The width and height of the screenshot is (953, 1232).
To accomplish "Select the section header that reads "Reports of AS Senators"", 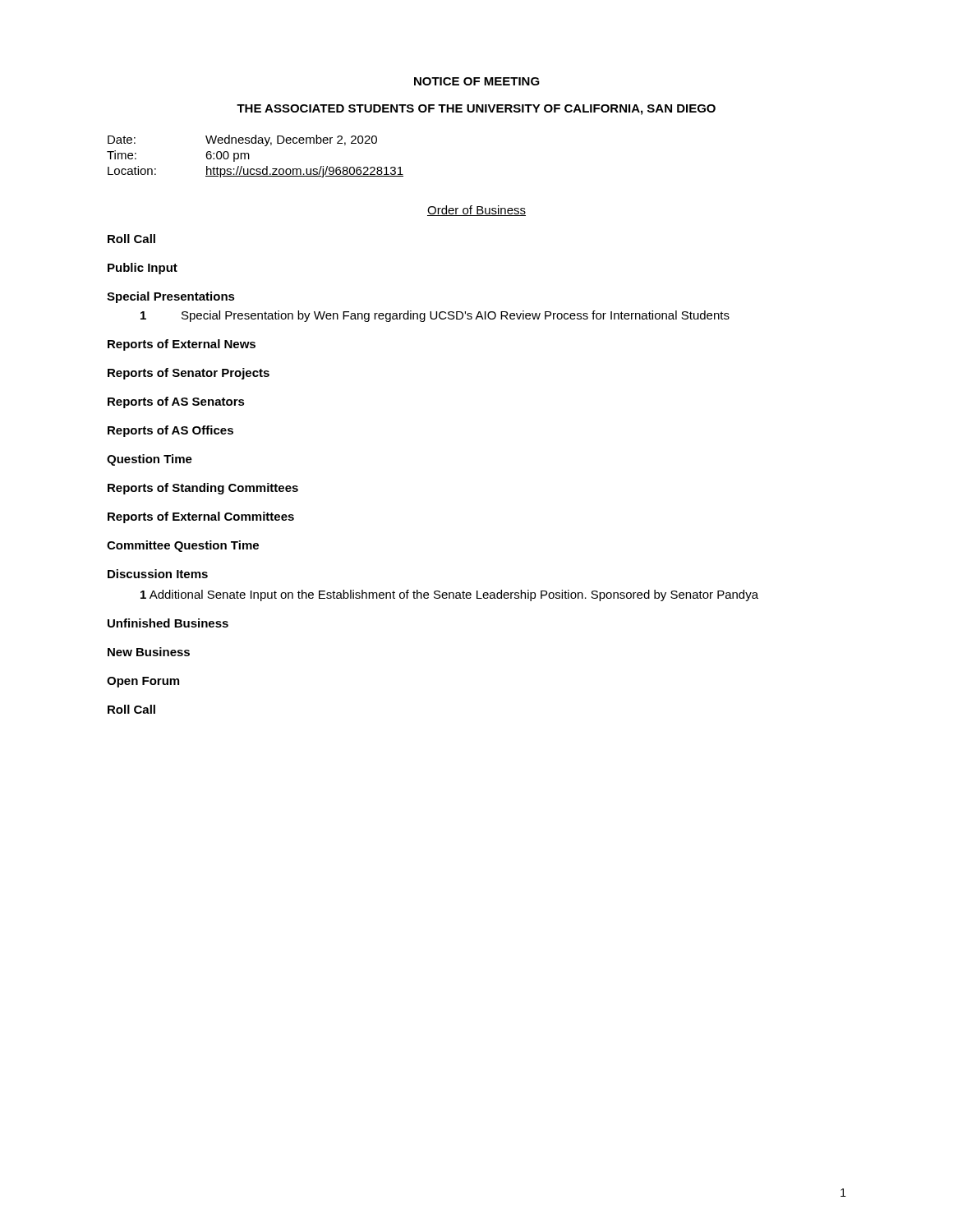I will tap(176, 401).
